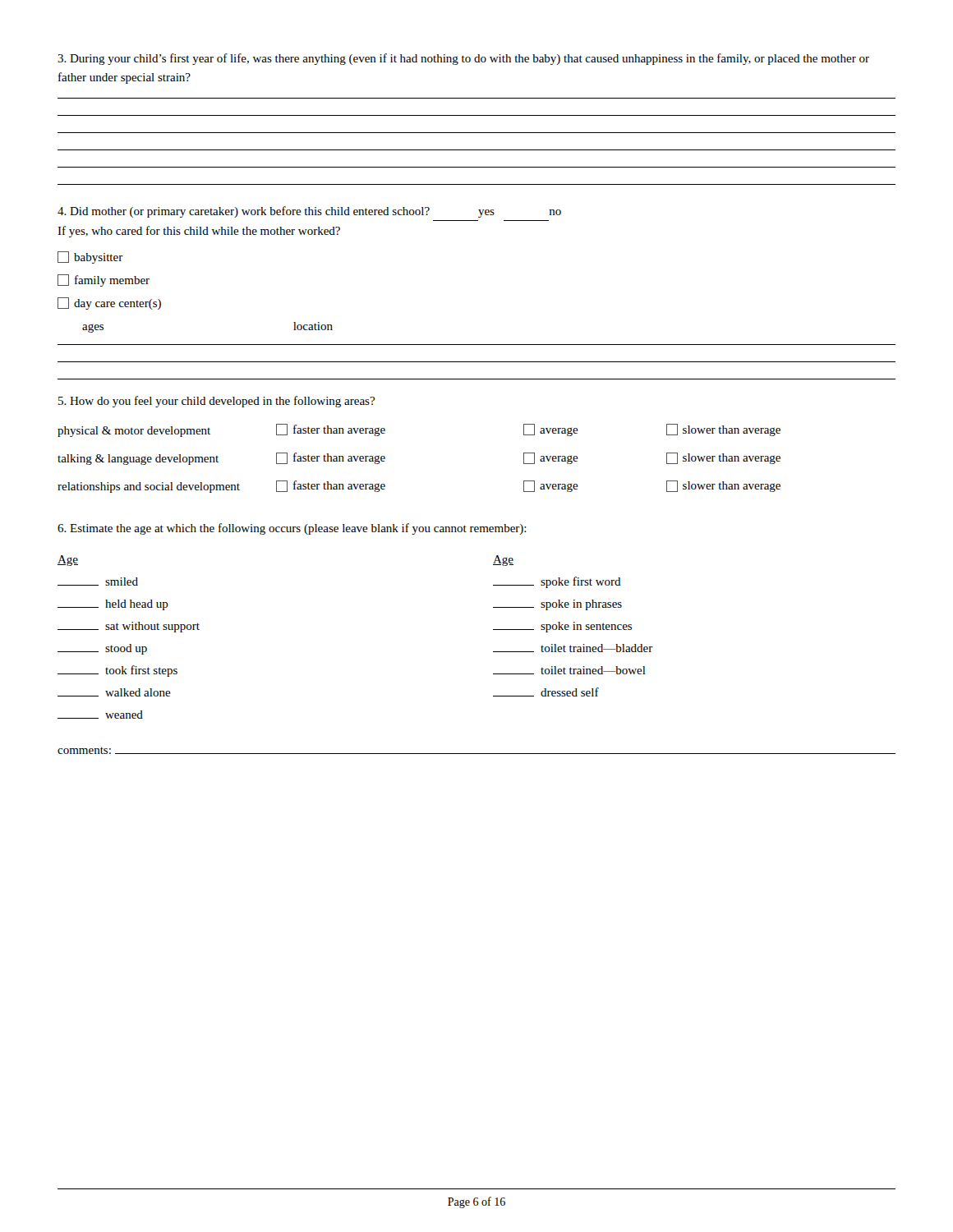The image size is (953, 1232).
Task: Locate the text block starting "How do you feel your child developed in"
Action: pyautogui.click(x=216, y=402)
